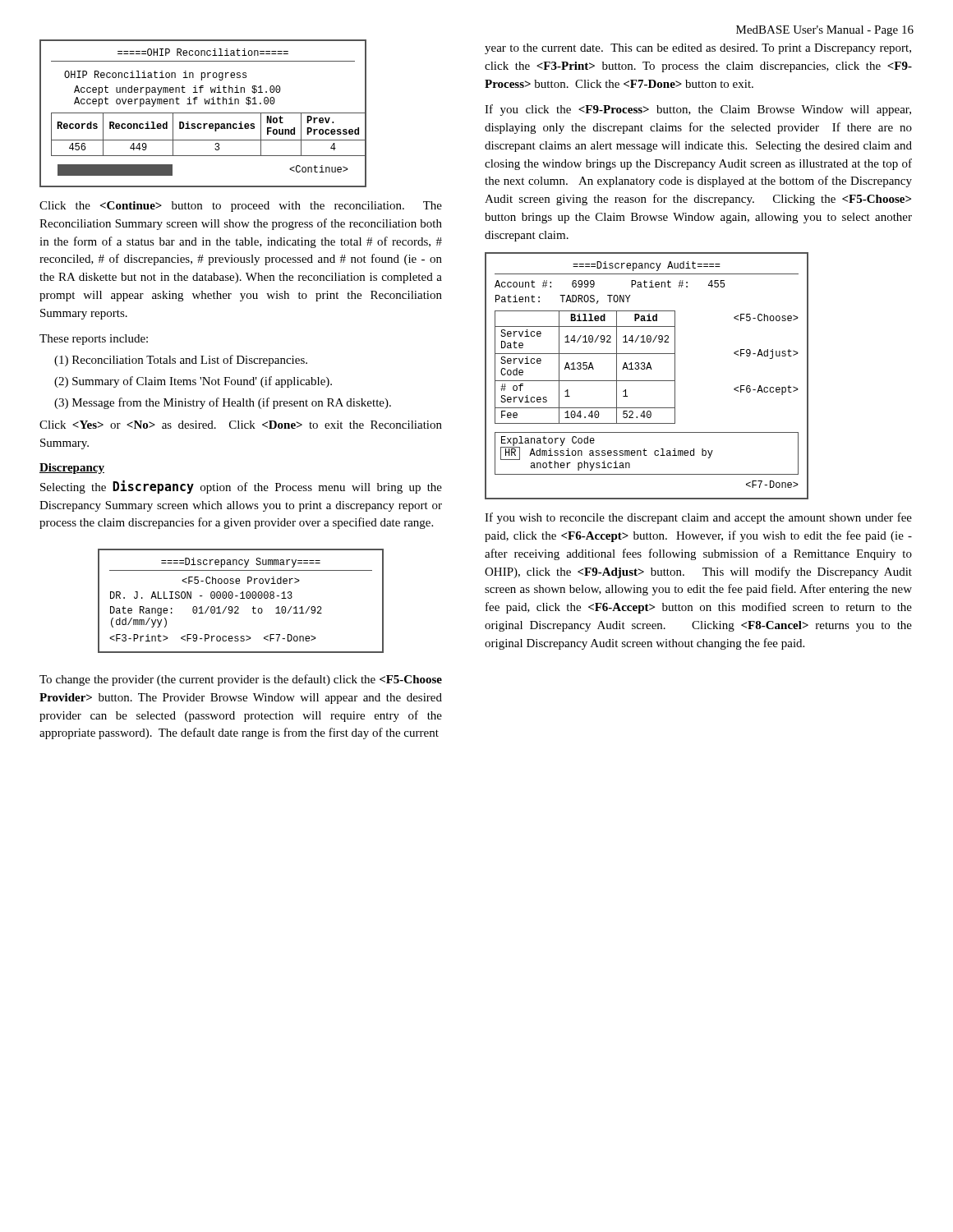Image resolution: width=953 pixels, height=1232 pixels.
Task: Find the text block with the text "Click the button to proceed"
Action: point(241,259)
